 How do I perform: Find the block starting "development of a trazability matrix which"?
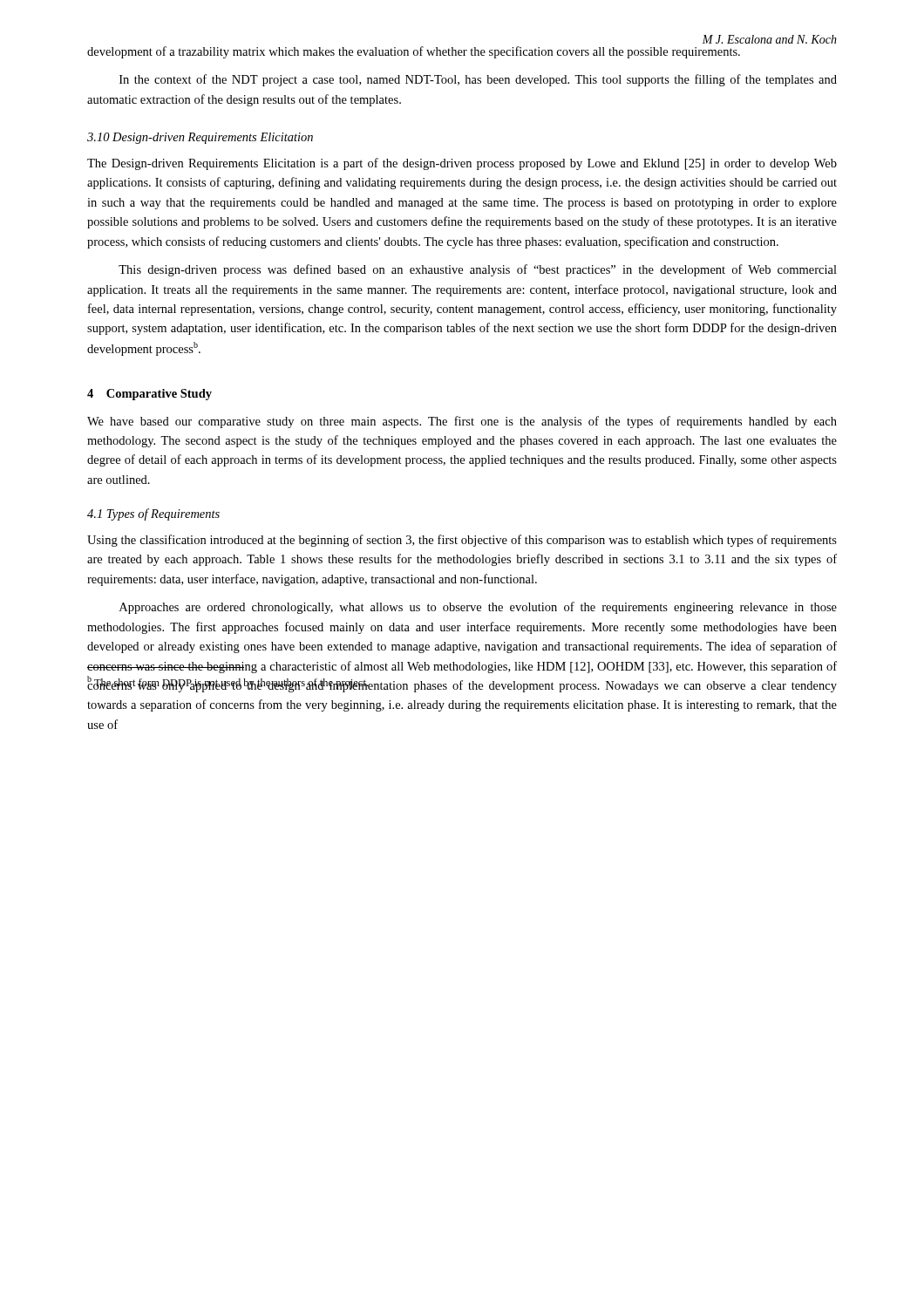point(462,52)
